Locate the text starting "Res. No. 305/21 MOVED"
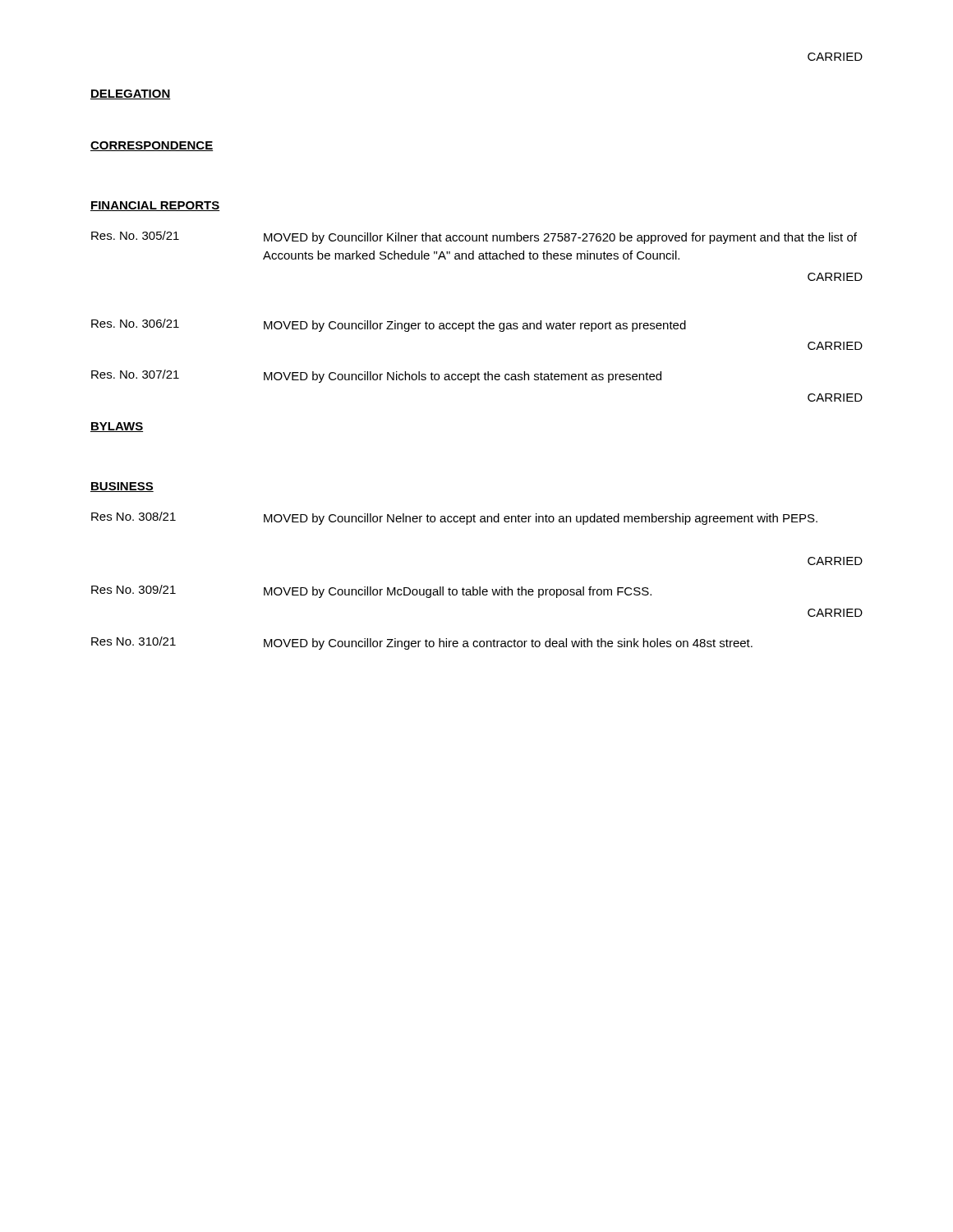 point(476,246)
